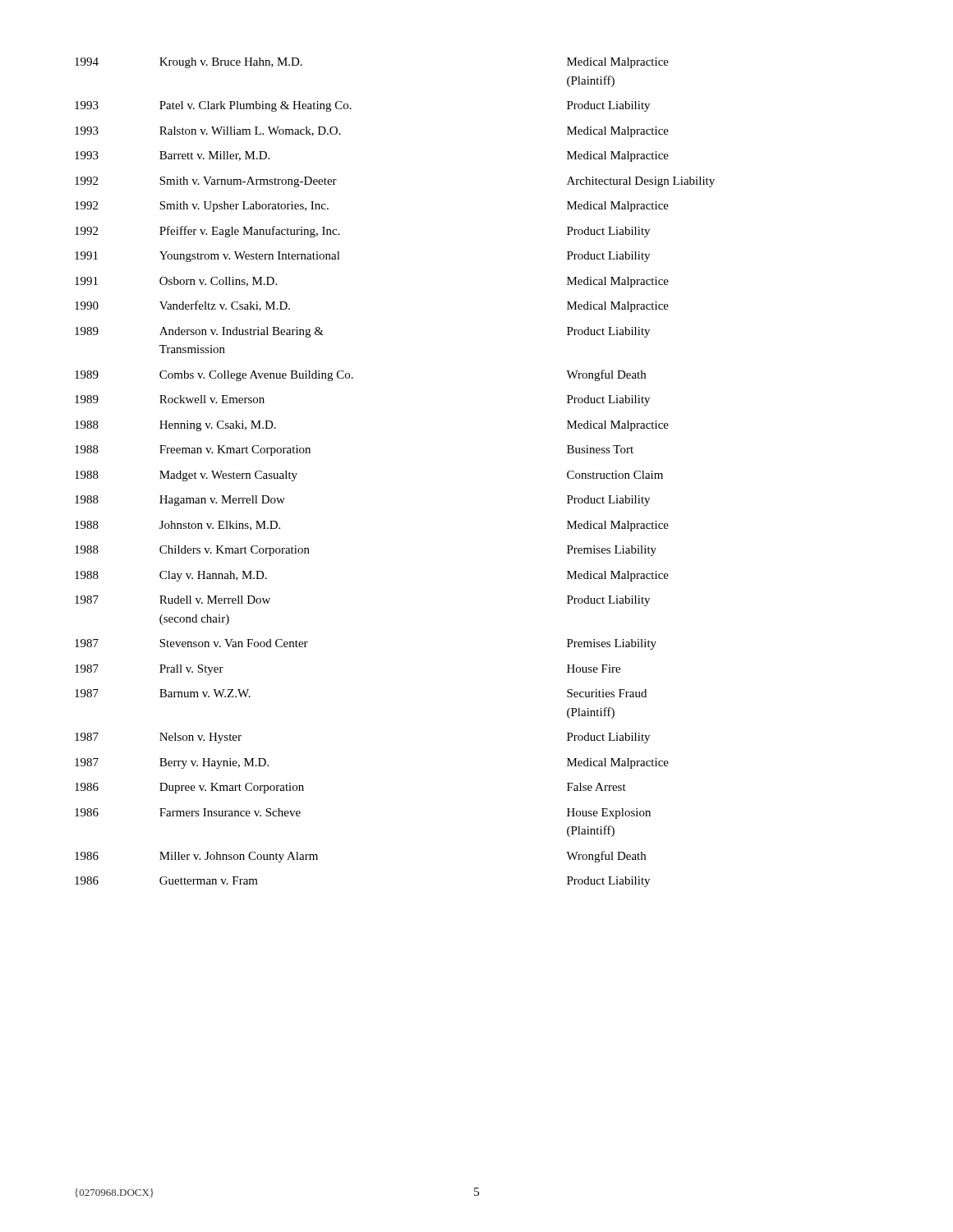
Task: Locate the block of text that opens with "1993 Barrett v. Miller, M.D. Medical"
Action: 86,156
